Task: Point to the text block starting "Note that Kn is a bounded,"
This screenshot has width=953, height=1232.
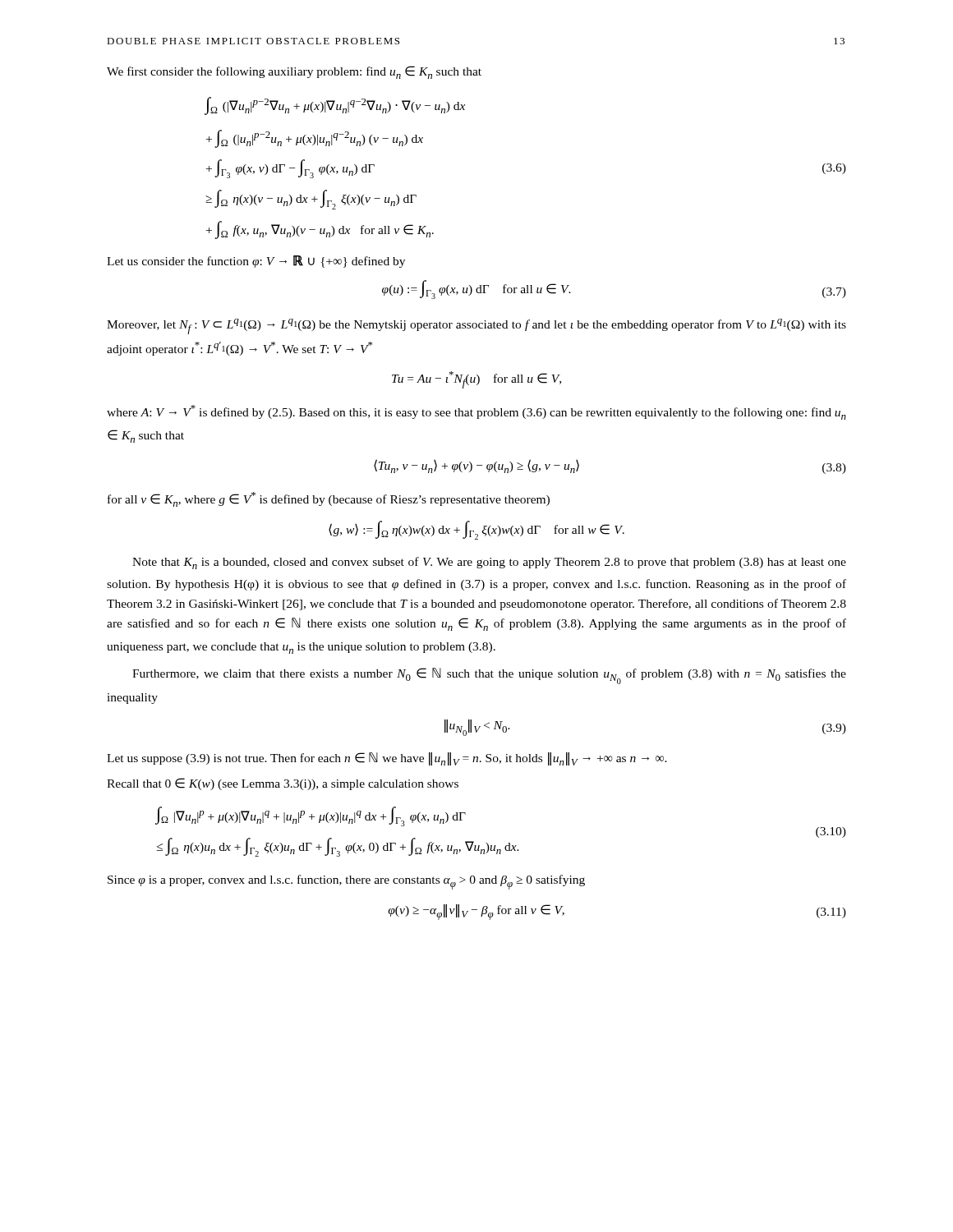Action: (476, 630)
